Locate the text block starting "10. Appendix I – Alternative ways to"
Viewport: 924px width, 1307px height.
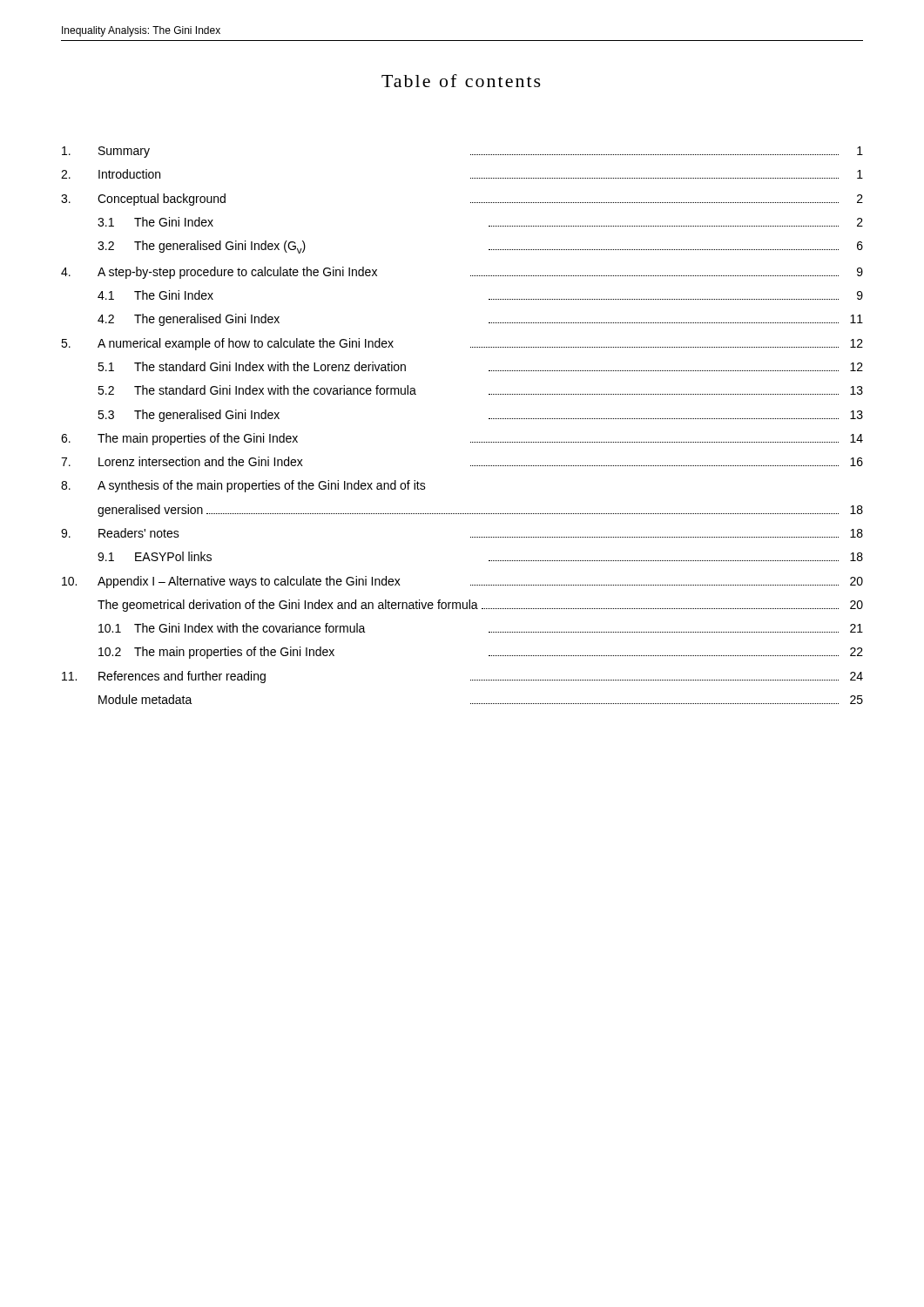click(462, 581)
